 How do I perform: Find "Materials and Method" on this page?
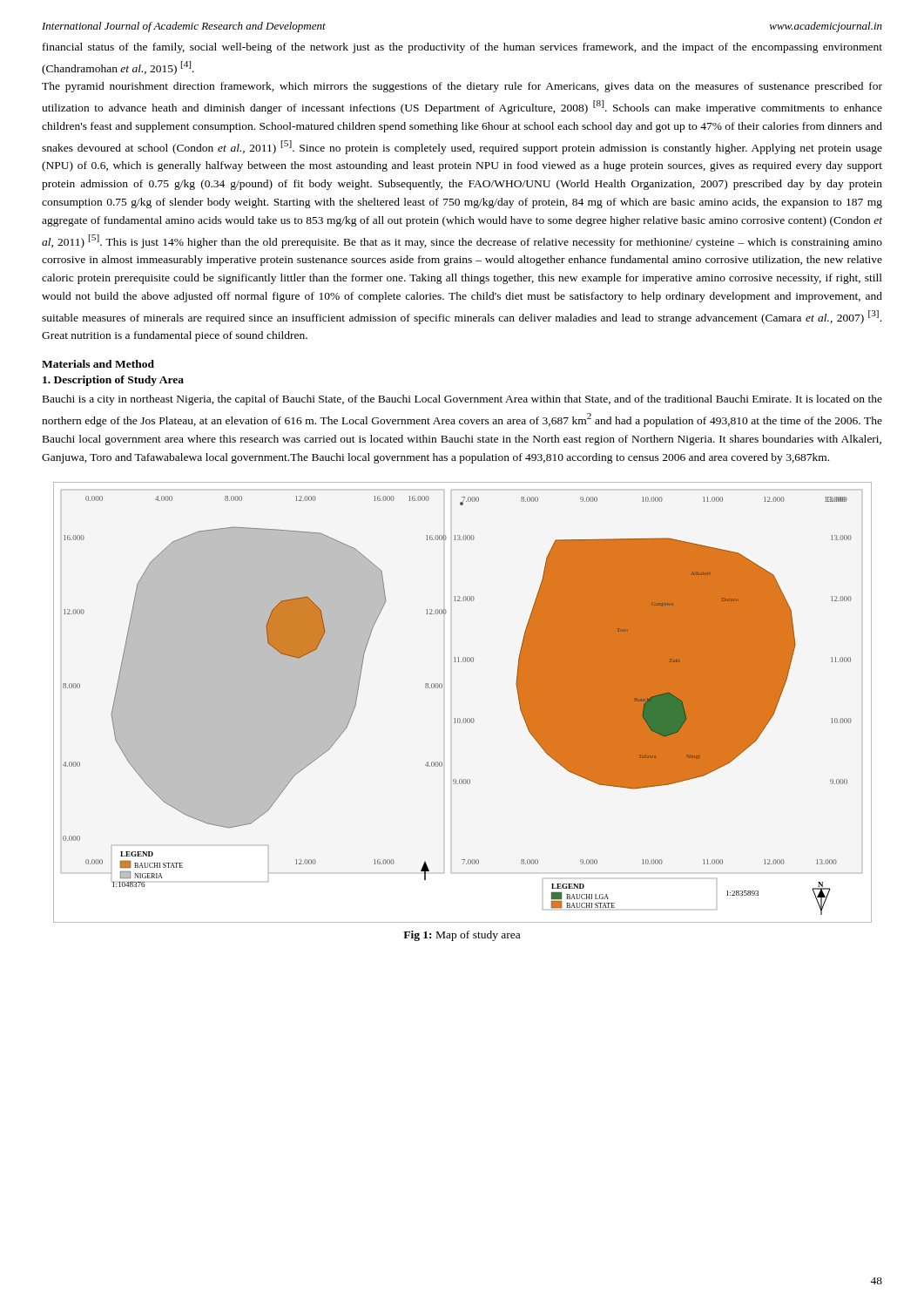click(98, 364)
